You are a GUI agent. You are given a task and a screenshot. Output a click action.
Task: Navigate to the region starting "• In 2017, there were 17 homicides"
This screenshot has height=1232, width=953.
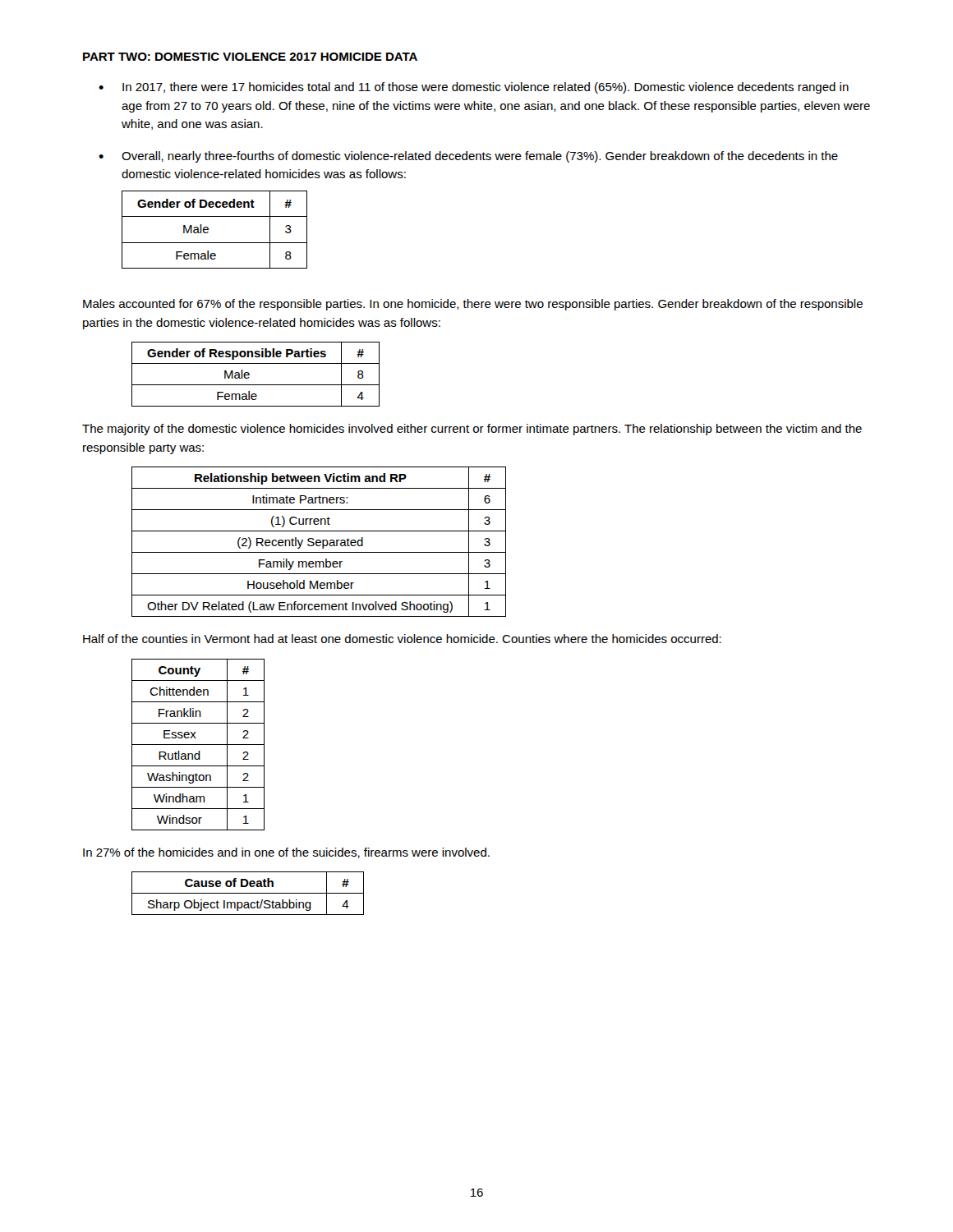[x=485, y=106]
